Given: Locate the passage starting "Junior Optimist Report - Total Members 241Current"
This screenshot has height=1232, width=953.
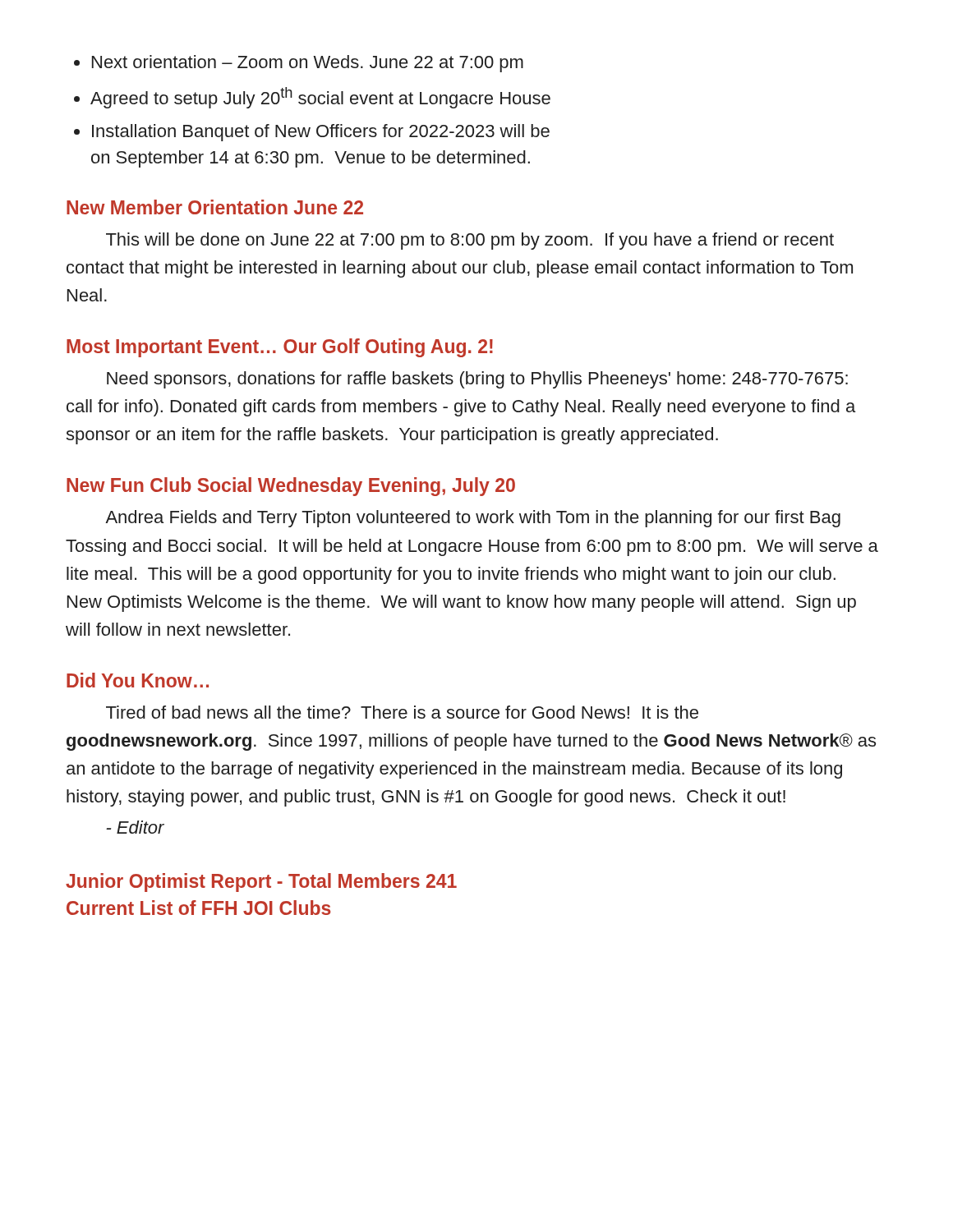Looking at the screenshot, I should (x=261, y=895).
